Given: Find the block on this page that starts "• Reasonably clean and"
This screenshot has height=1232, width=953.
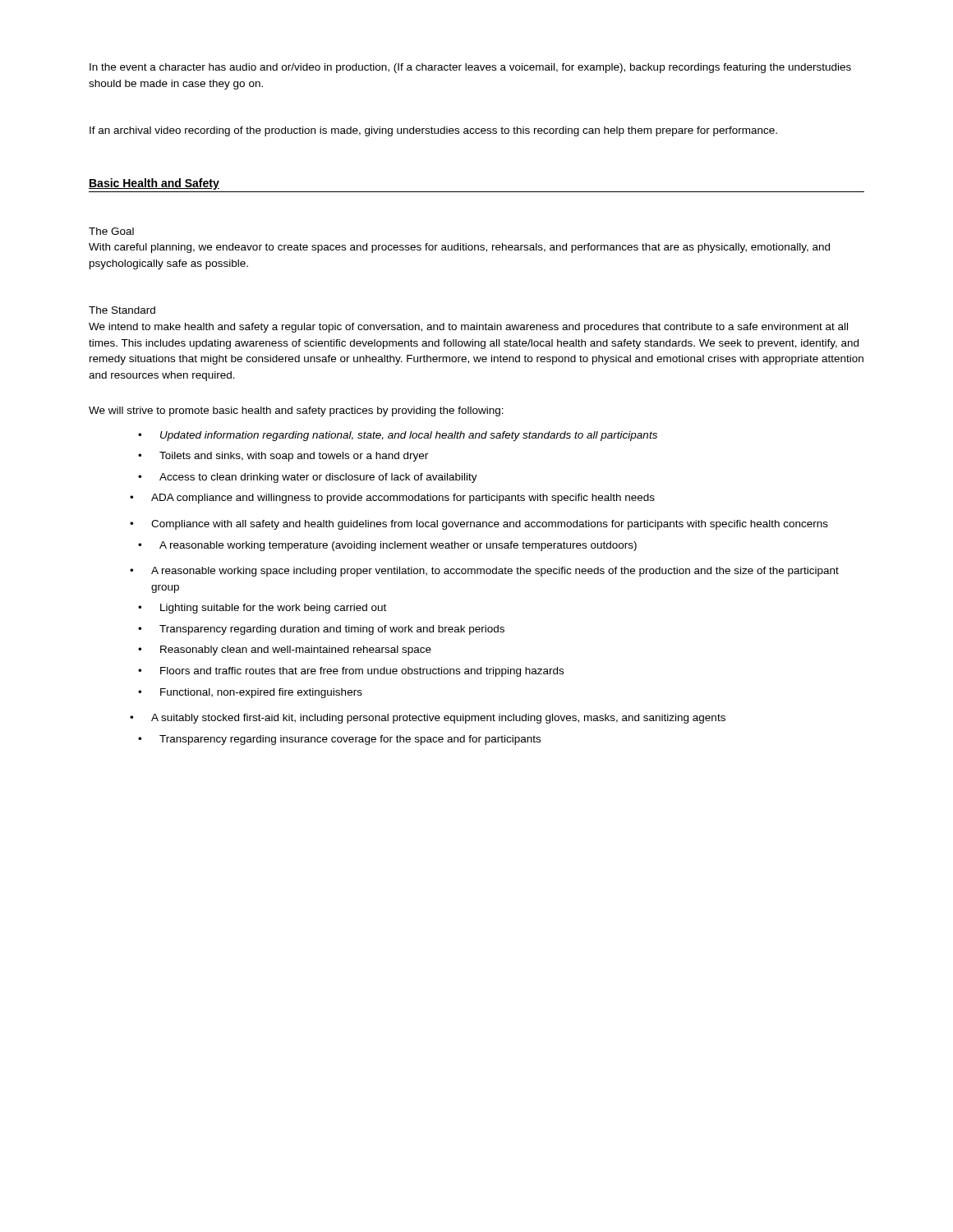Looking at the screenshot, I should [285, 650].
